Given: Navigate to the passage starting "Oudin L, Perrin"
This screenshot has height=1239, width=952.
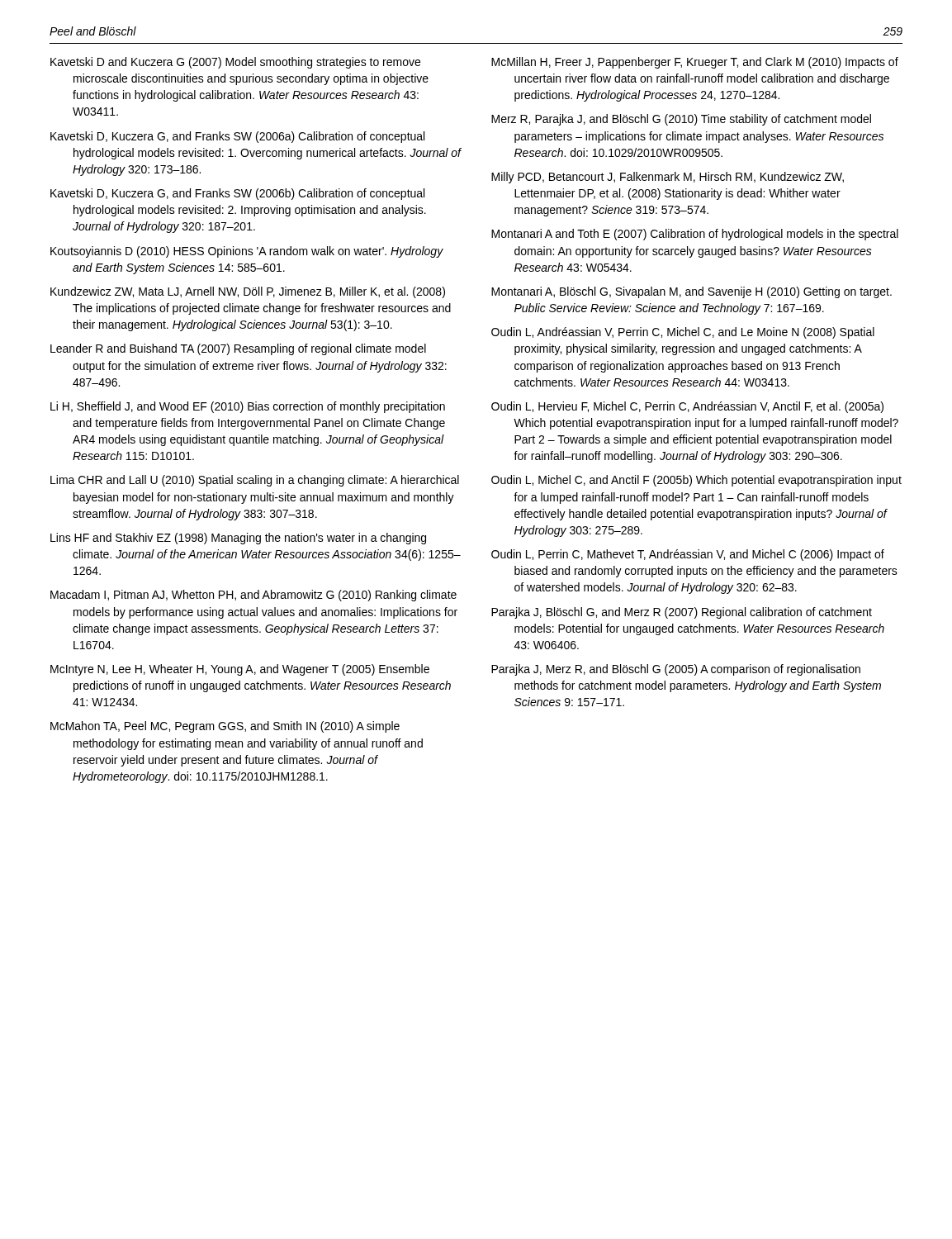Looking at the screenshot, I should 694,571.
